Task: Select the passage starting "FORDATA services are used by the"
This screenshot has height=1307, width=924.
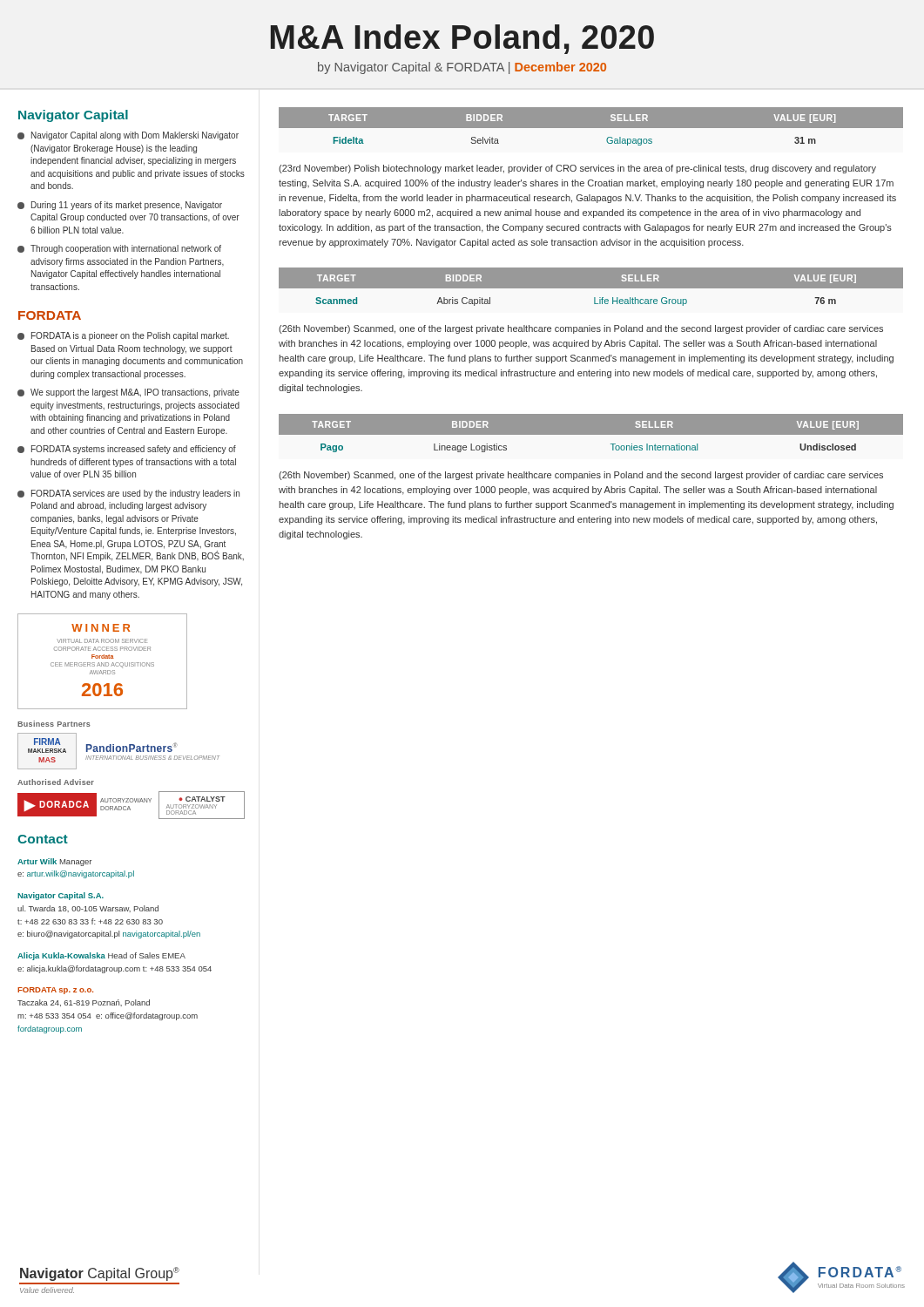Action: [x=131, y=544]
